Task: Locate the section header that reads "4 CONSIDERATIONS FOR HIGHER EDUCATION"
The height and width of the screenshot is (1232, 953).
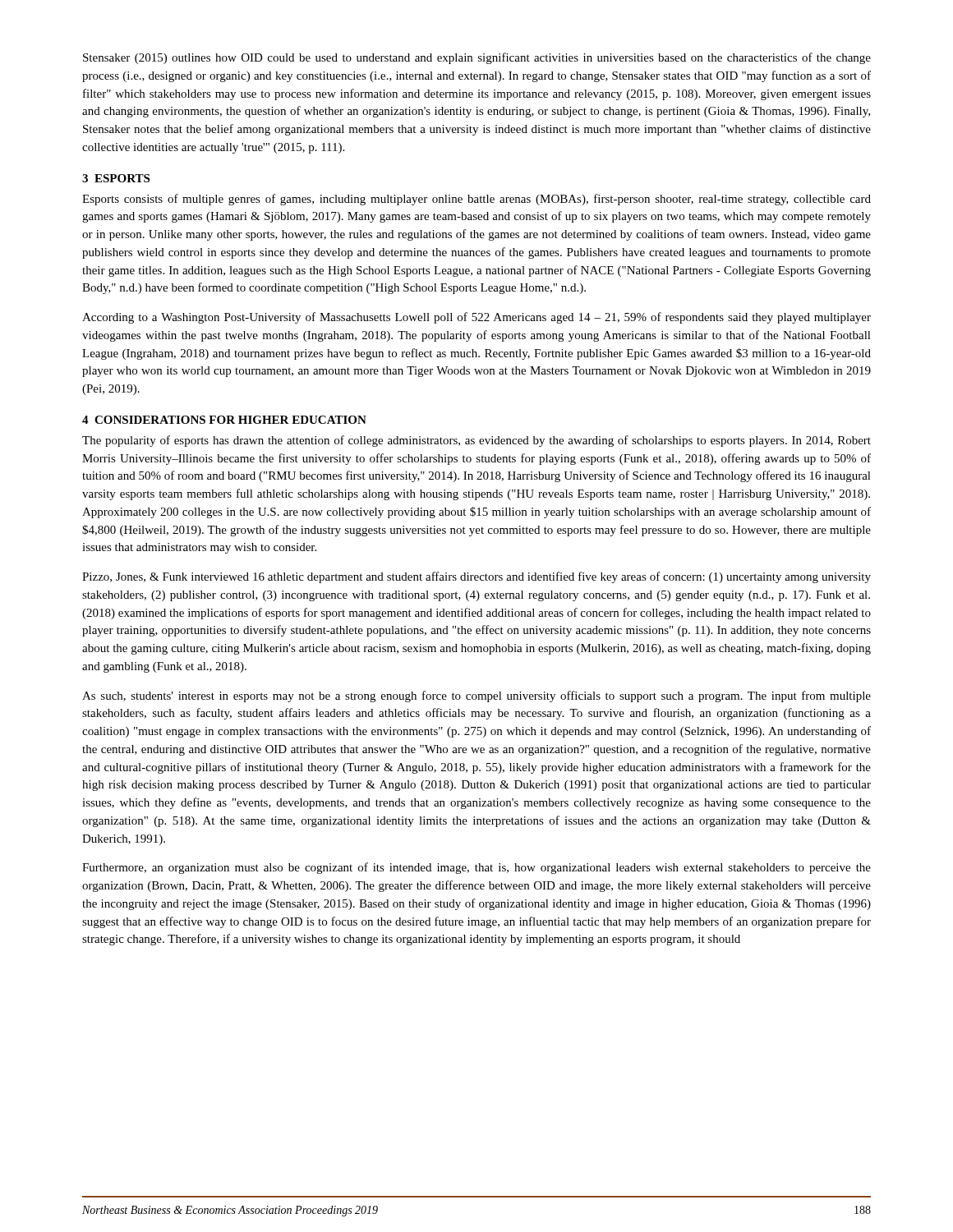Action: (224, 419)
